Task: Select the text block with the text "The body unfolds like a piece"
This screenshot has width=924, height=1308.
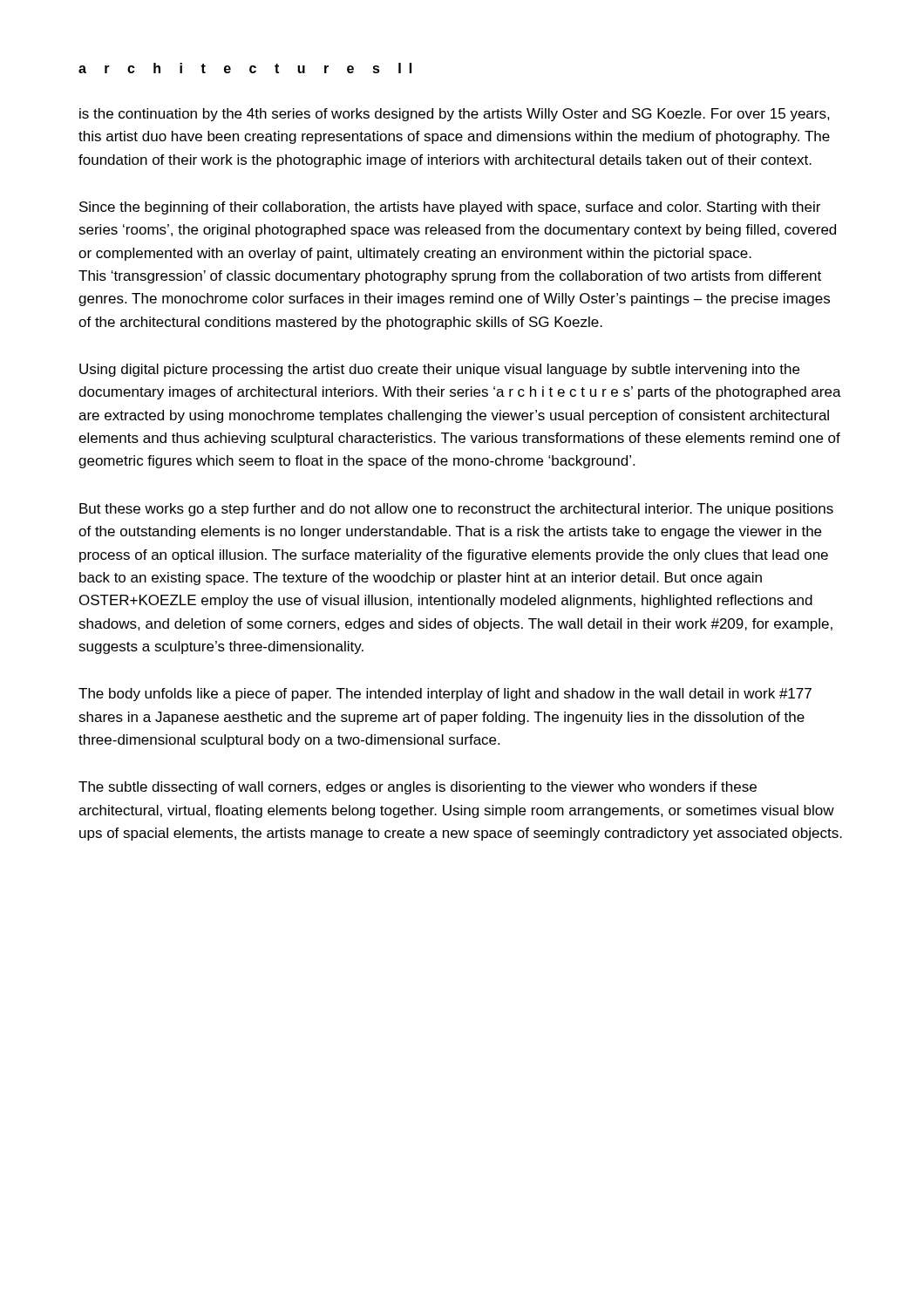Action: (x=445, y=717)
